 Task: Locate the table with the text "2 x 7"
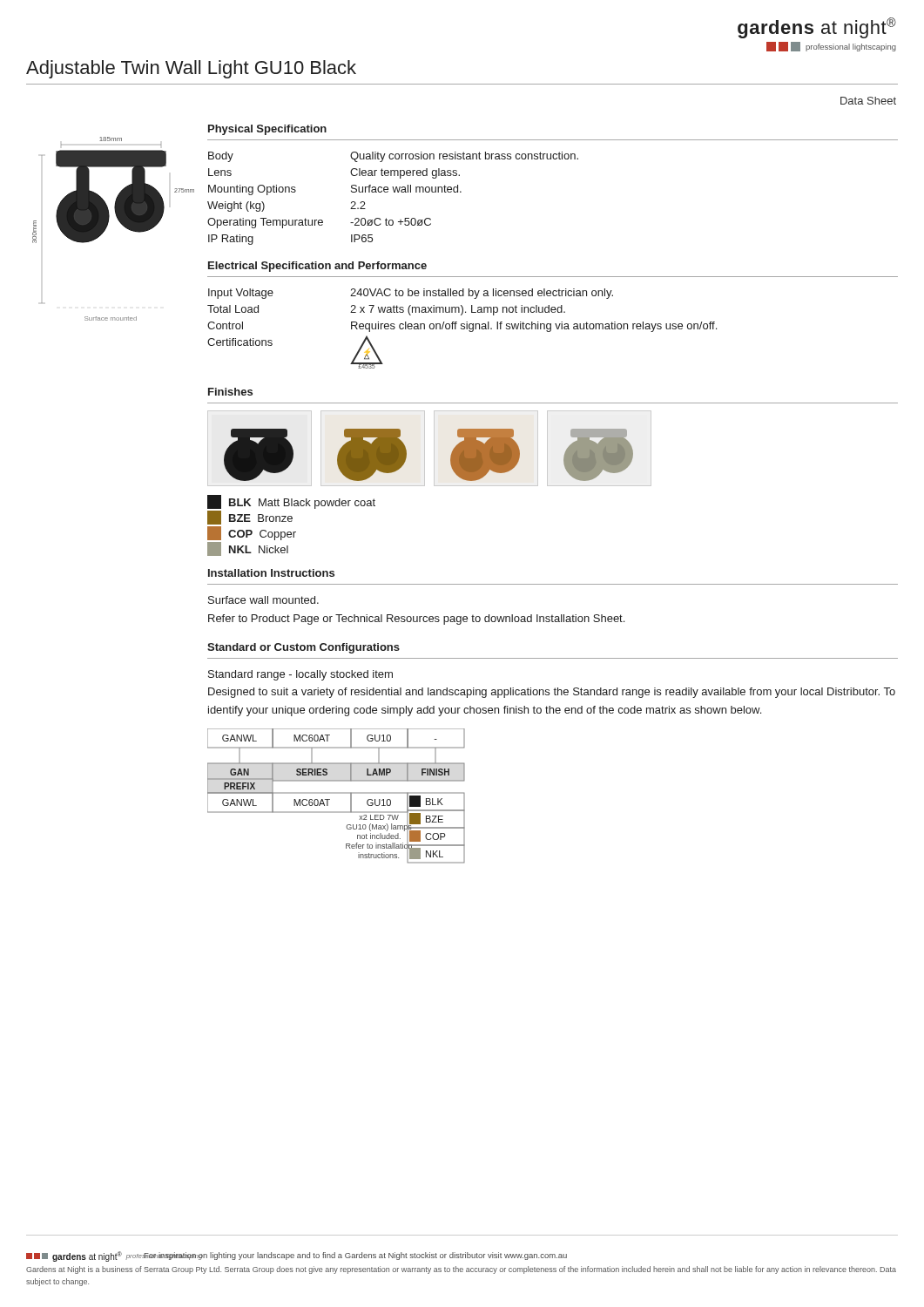553,328
